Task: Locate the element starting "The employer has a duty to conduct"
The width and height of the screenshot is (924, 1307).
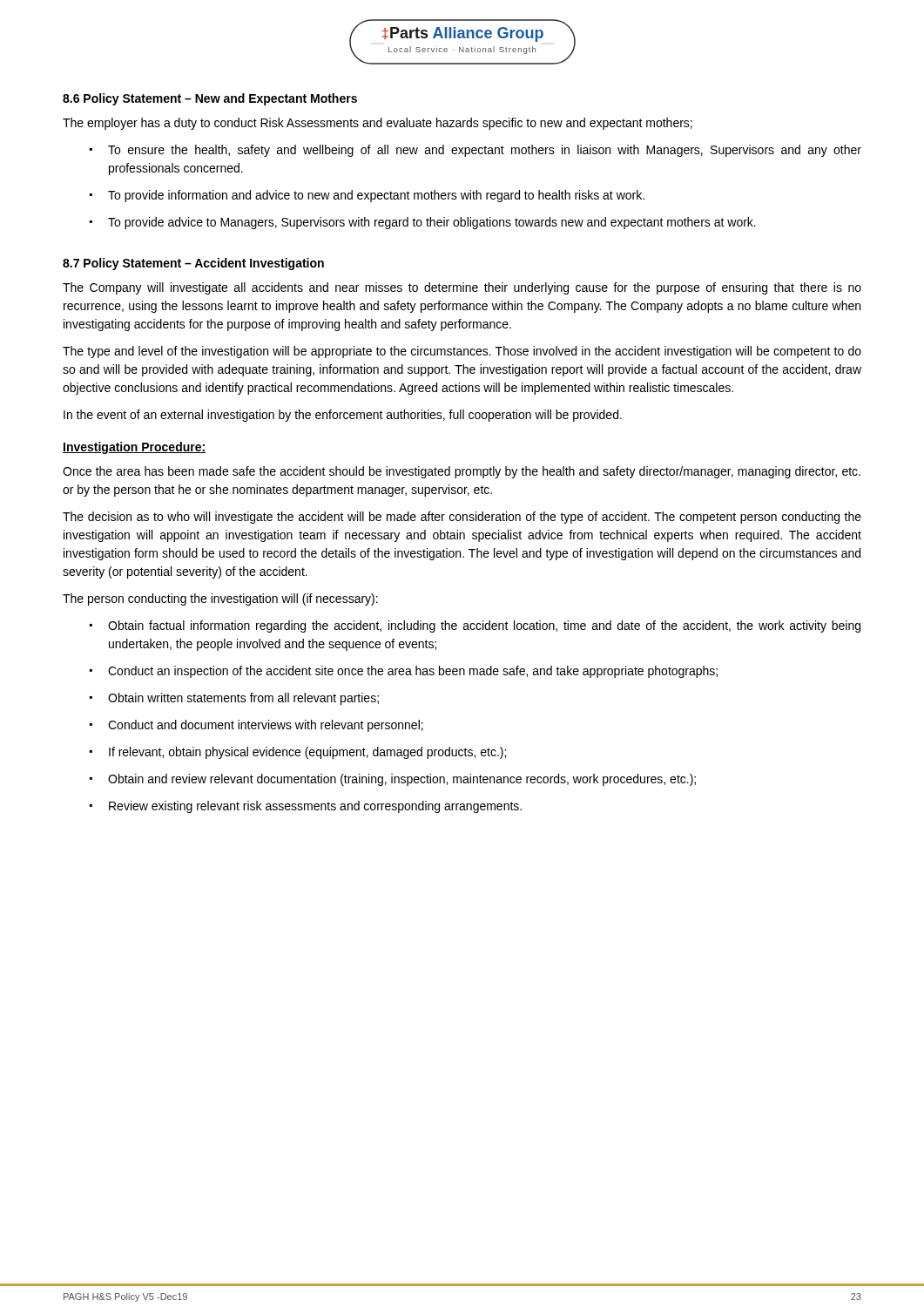Action: coord(378,123)
